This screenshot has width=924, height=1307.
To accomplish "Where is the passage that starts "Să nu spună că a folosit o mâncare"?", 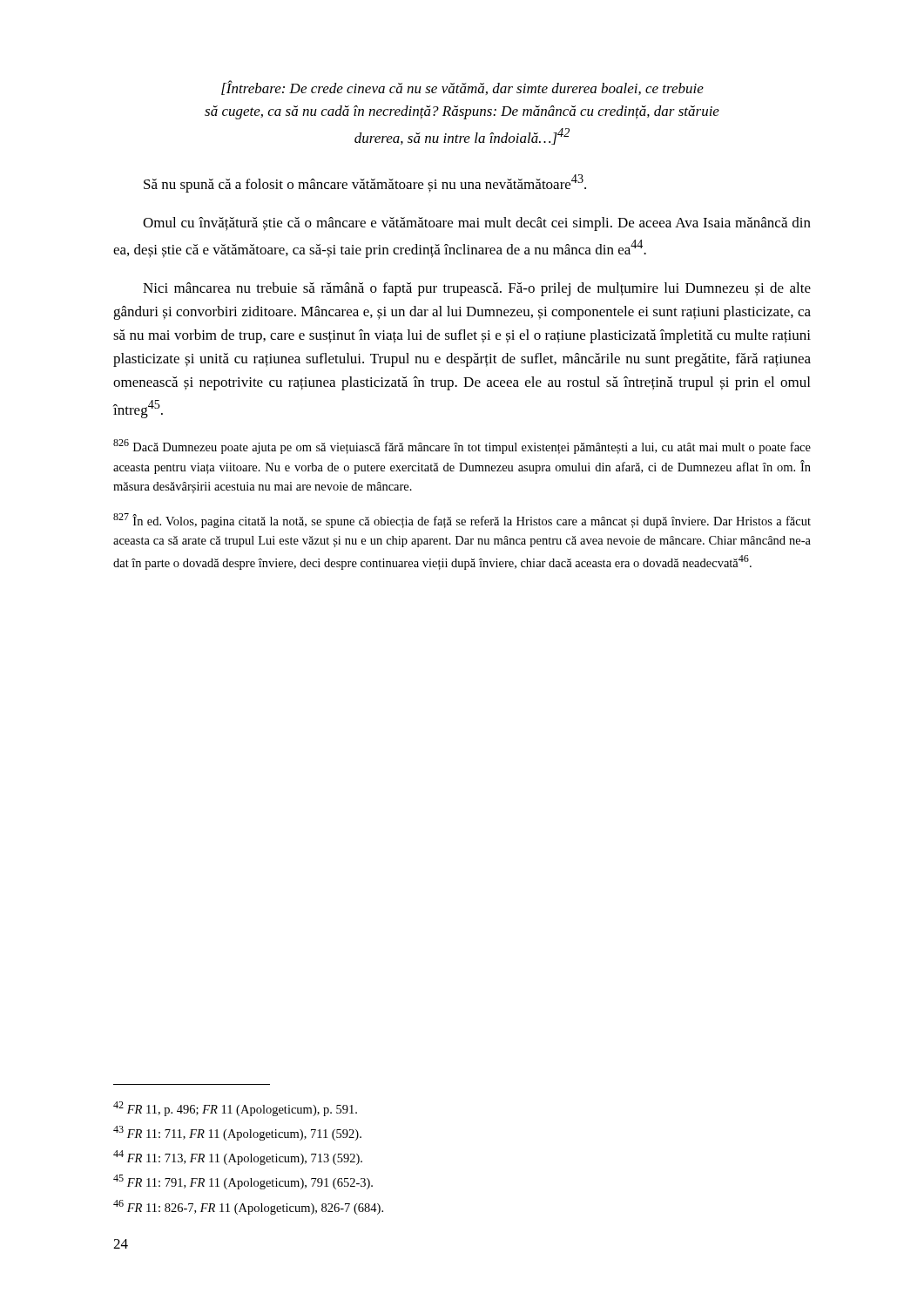I will [x=462, y=182].
